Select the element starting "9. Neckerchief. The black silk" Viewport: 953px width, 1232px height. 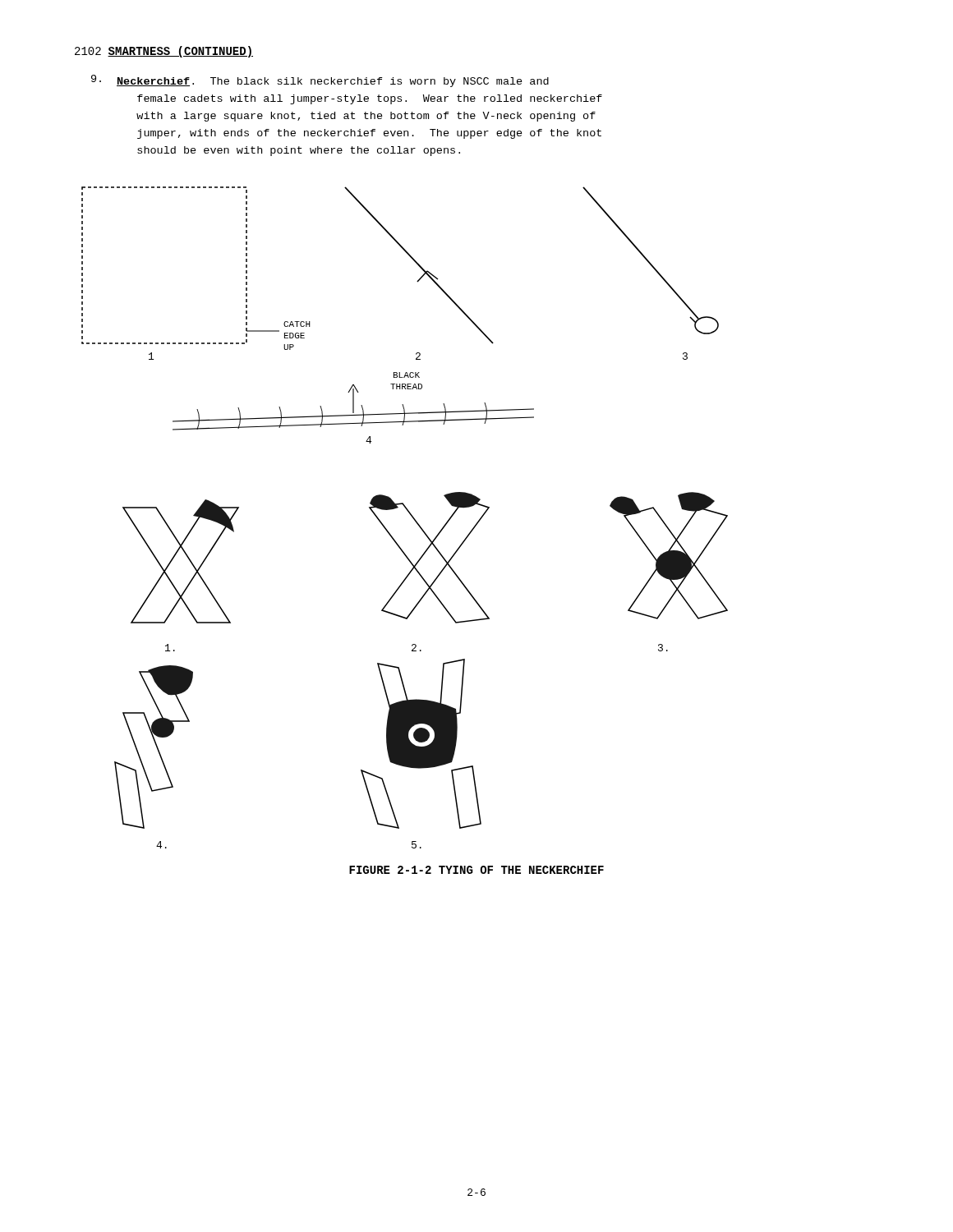pyautogui.click(x=485, y=116)
